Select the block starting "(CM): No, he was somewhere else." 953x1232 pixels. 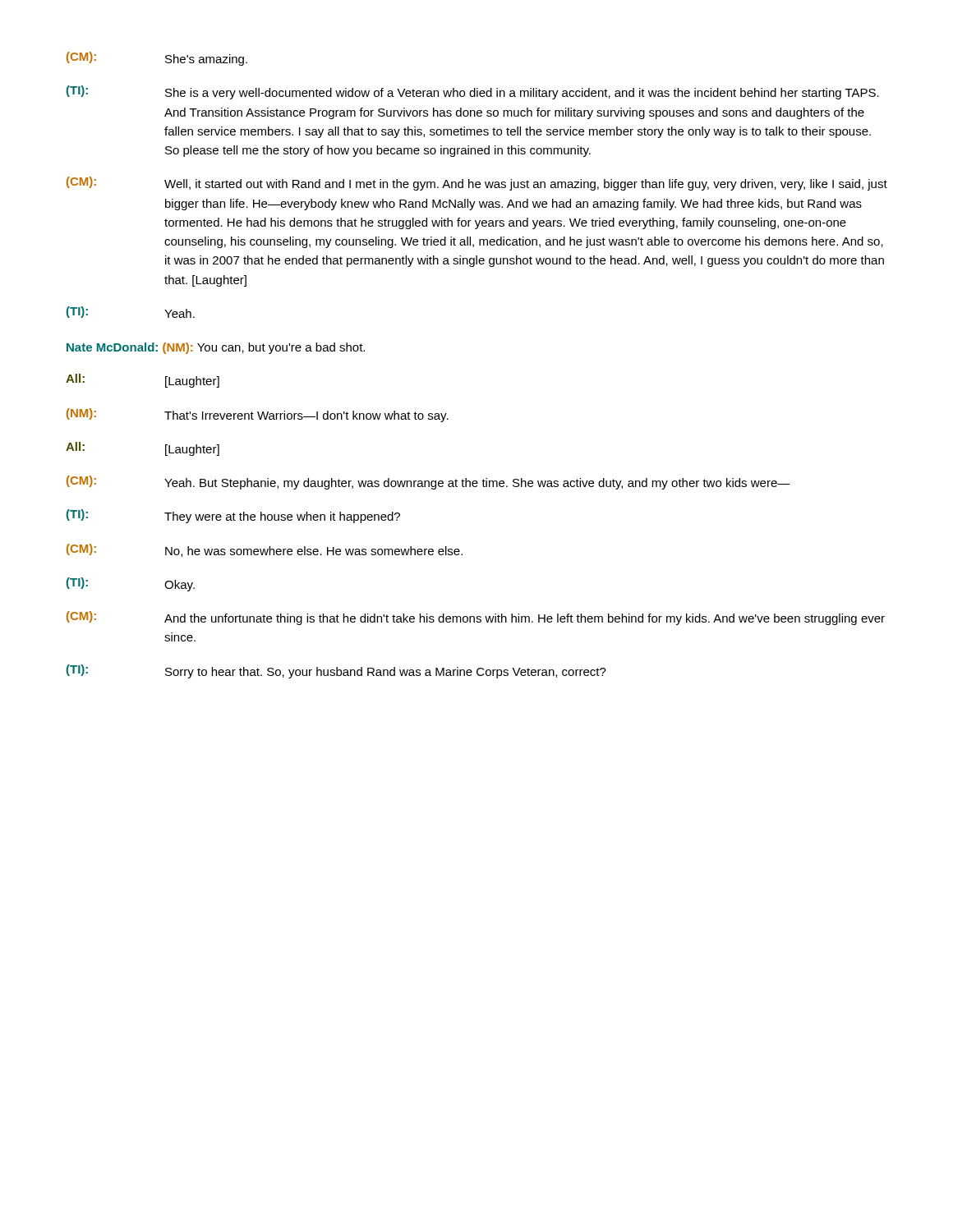click(265, 550)
